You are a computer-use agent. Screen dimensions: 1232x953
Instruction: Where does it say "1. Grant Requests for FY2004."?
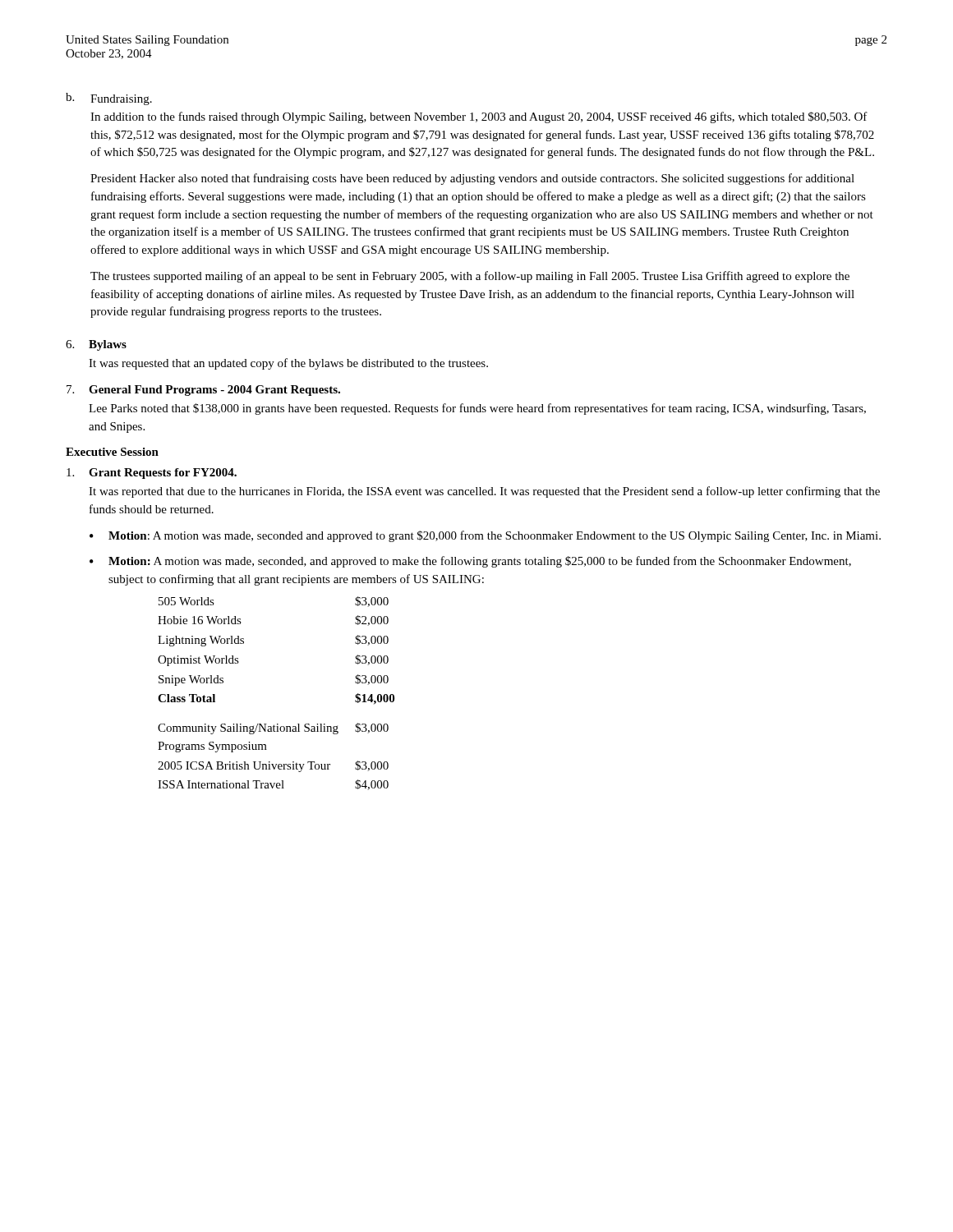click(x=151, y=473)
